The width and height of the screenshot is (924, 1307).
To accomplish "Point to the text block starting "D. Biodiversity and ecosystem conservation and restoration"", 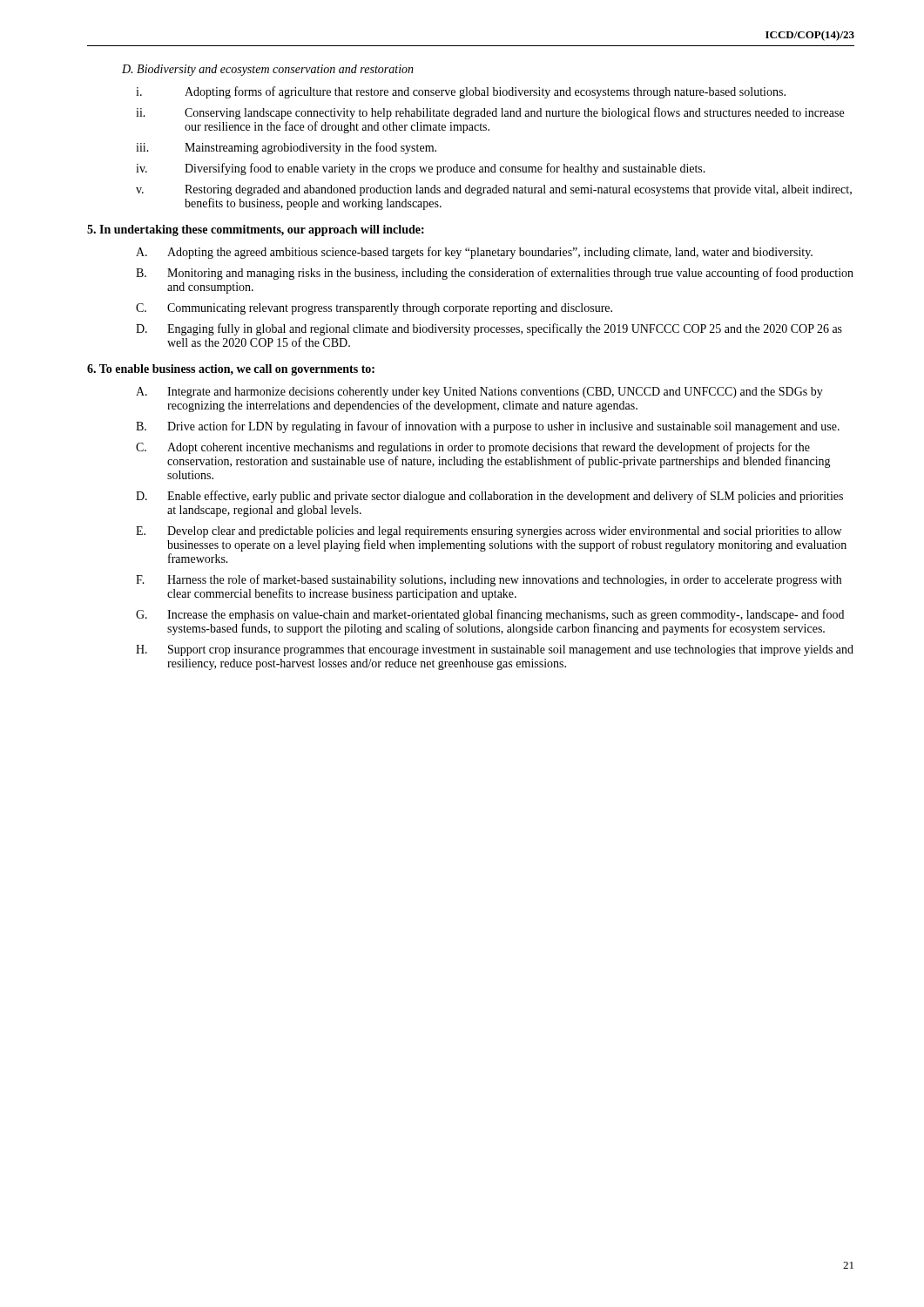I will 268,69.
